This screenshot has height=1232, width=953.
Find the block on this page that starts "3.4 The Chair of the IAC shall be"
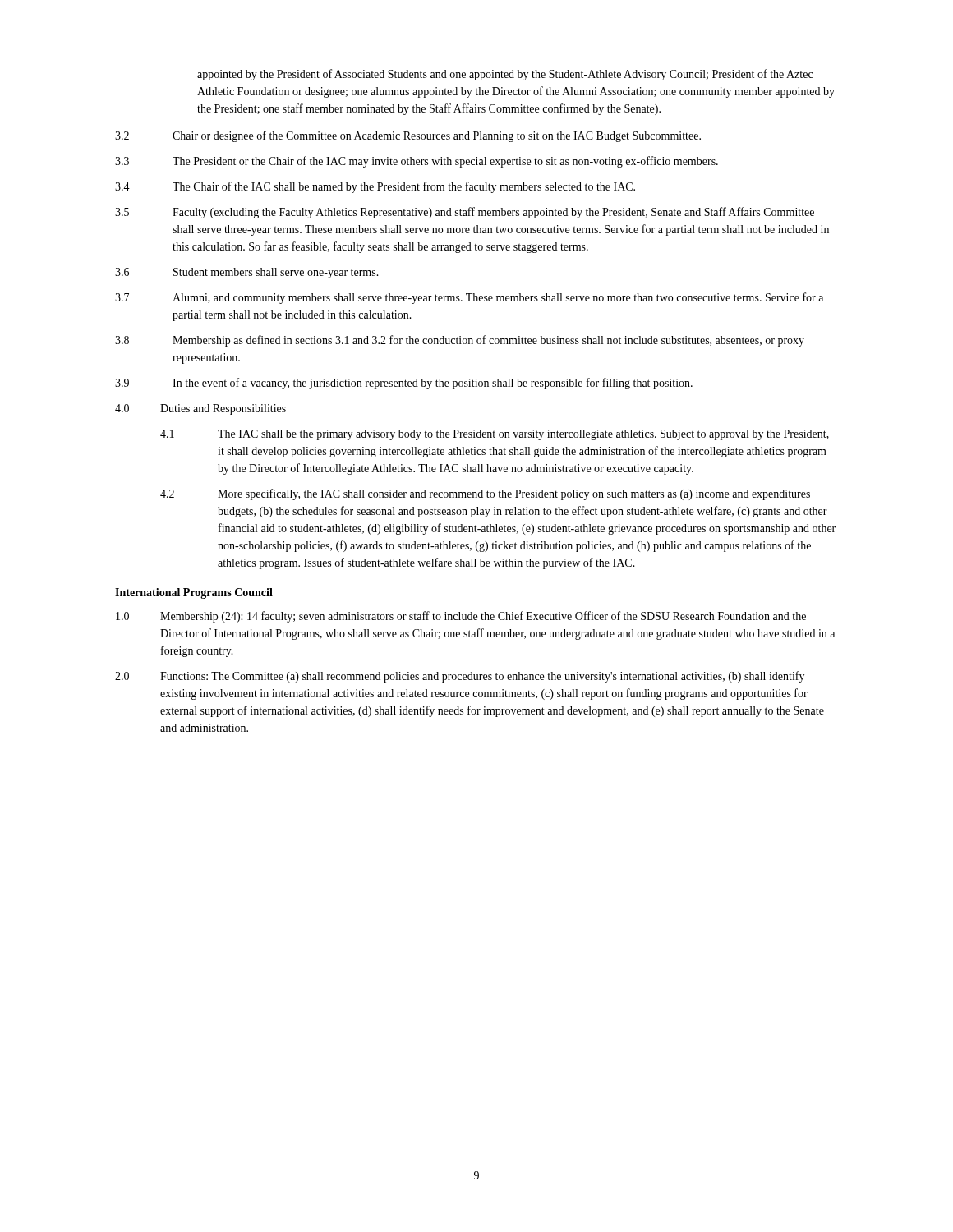pos(476,187)
